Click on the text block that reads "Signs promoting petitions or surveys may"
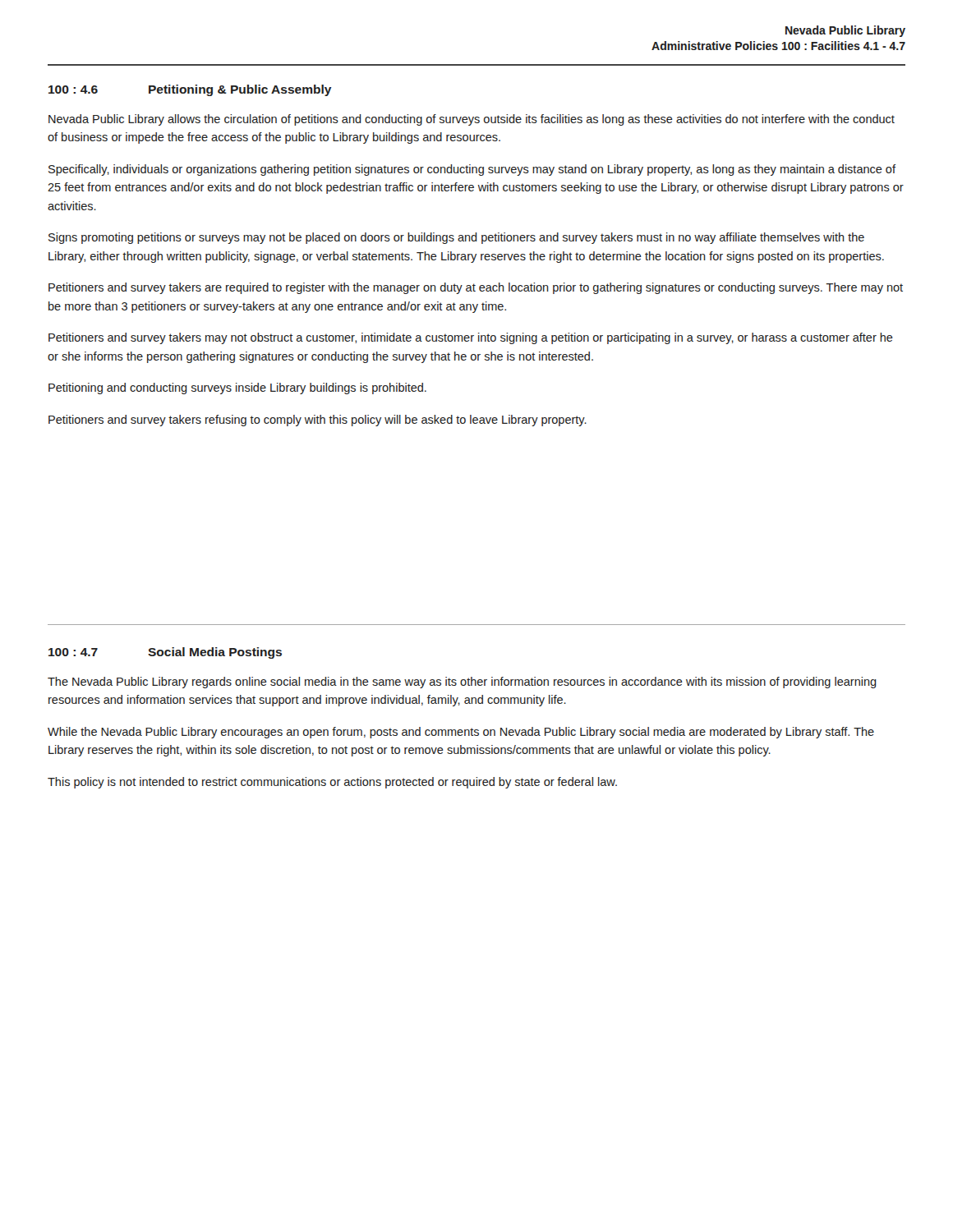This screenshot has width=953, height=1232. point(466,247)
